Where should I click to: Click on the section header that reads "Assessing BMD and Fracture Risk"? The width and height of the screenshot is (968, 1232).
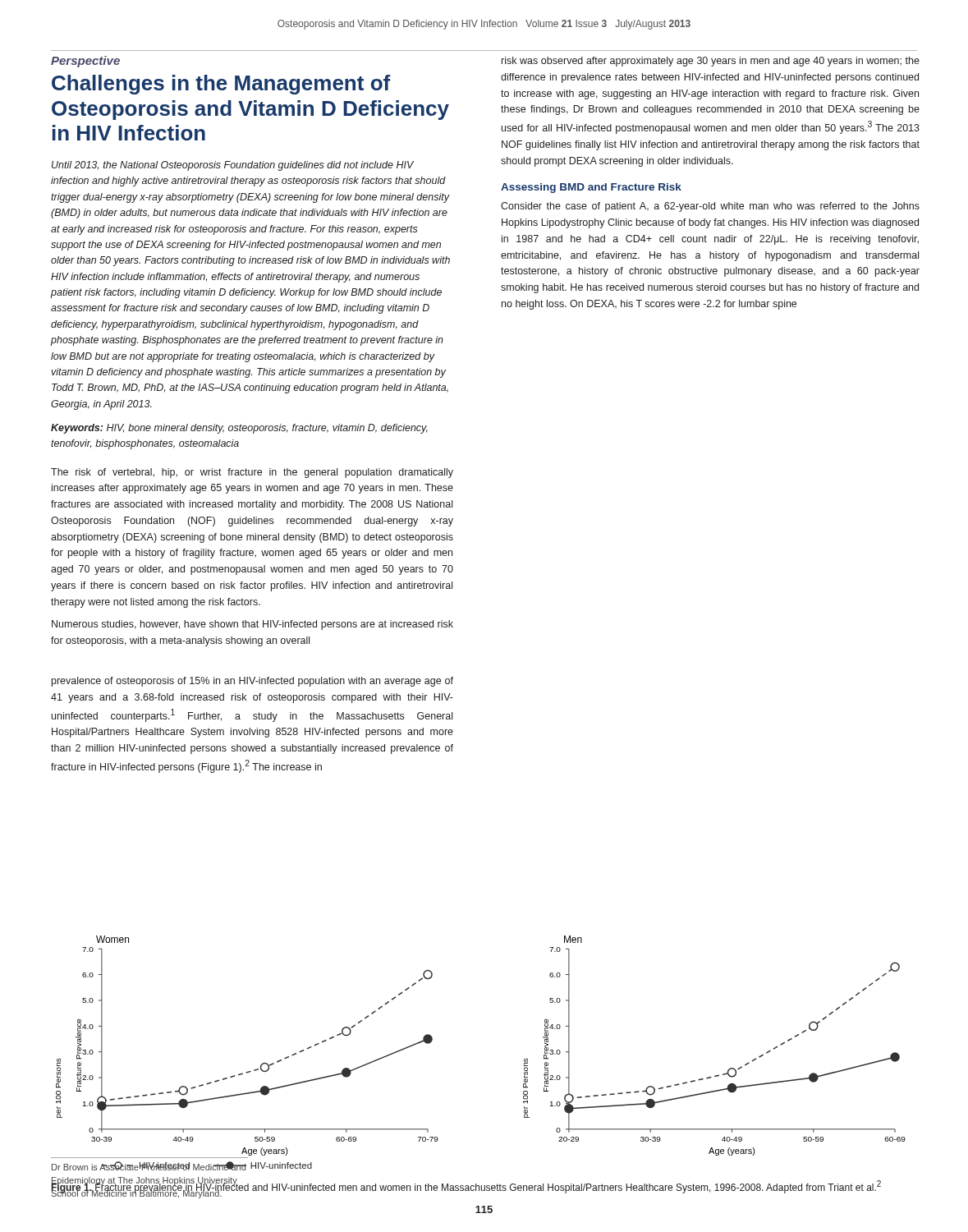[591, 187]
